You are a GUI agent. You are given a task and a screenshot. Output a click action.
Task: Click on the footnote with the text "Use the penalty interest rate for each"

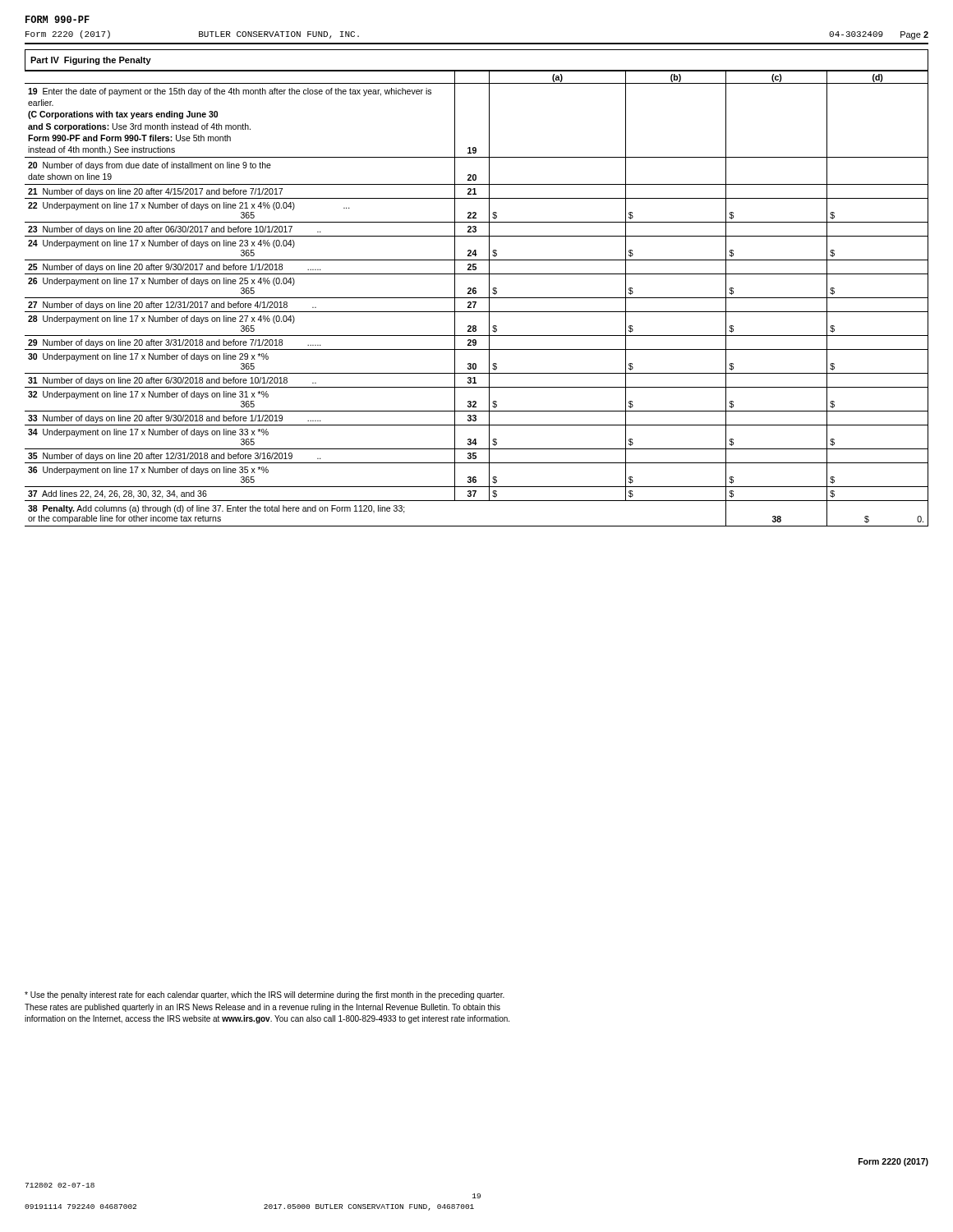coord(267,1007)
